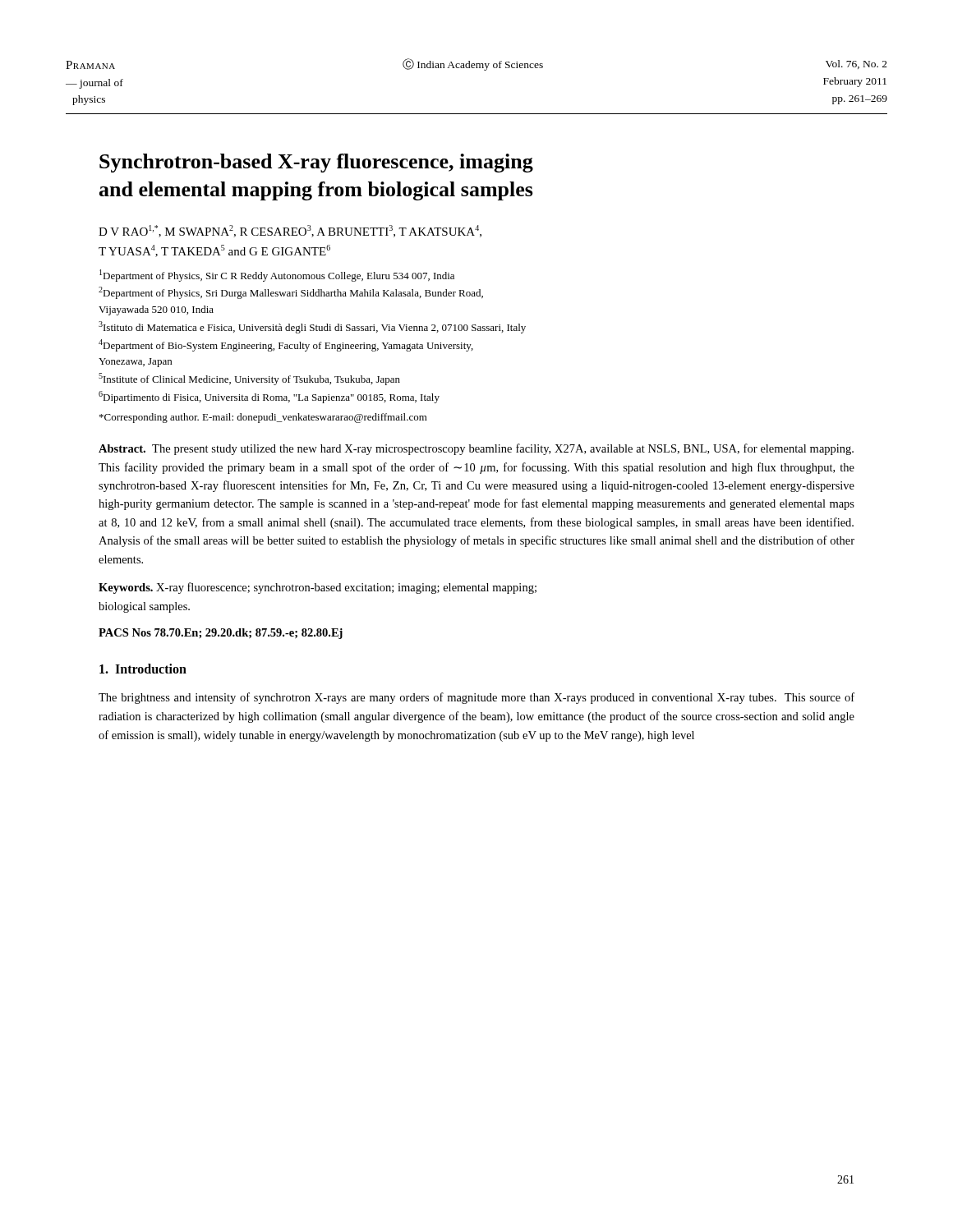This screenshot has height=1232, width=953.
Task: Locate the text block starting "D V RAO1,*, M SWAPNA2,"
Action: click(290, 240)
